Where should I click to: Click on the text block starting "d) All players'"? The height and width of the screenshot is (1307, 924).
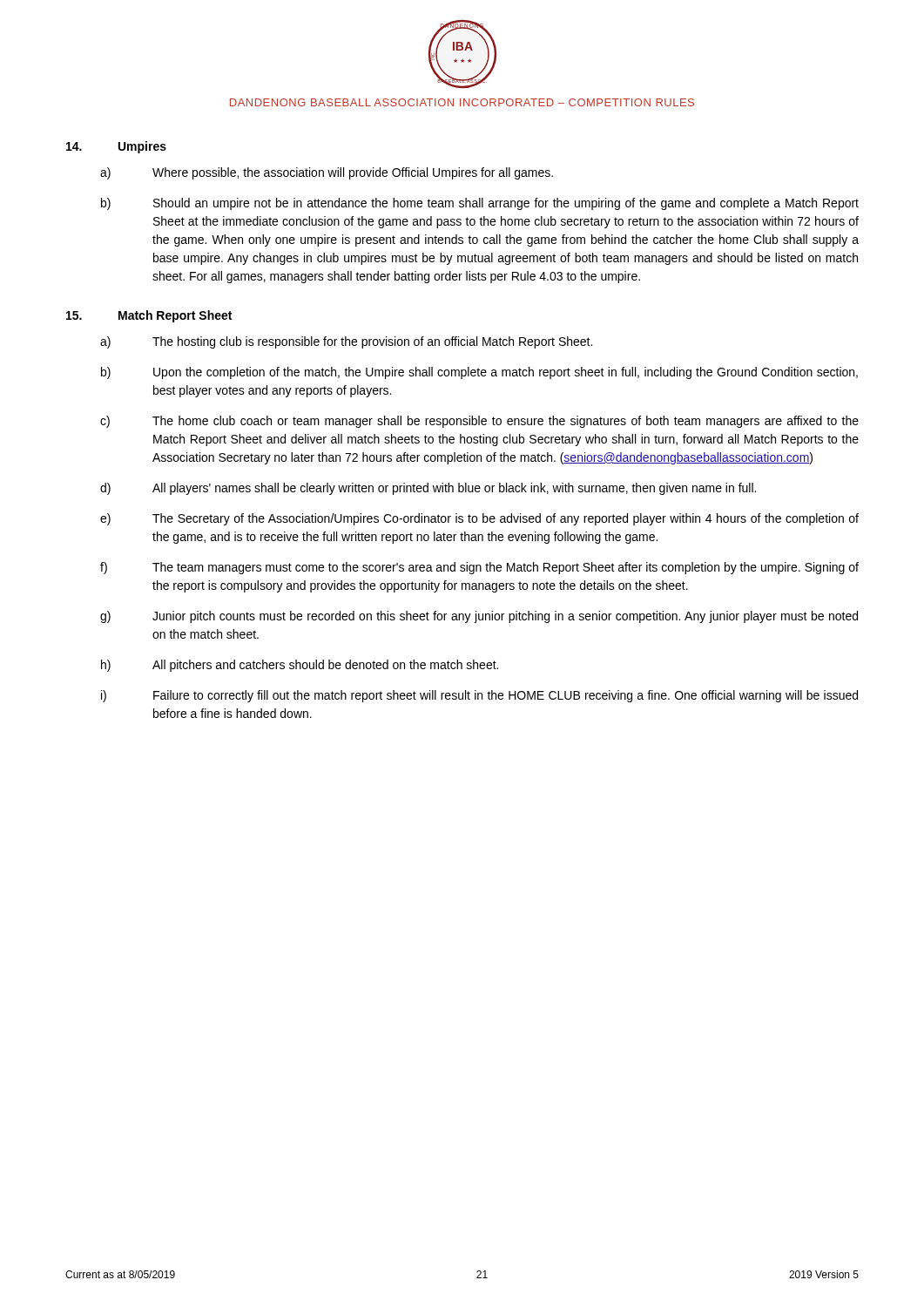462,488
